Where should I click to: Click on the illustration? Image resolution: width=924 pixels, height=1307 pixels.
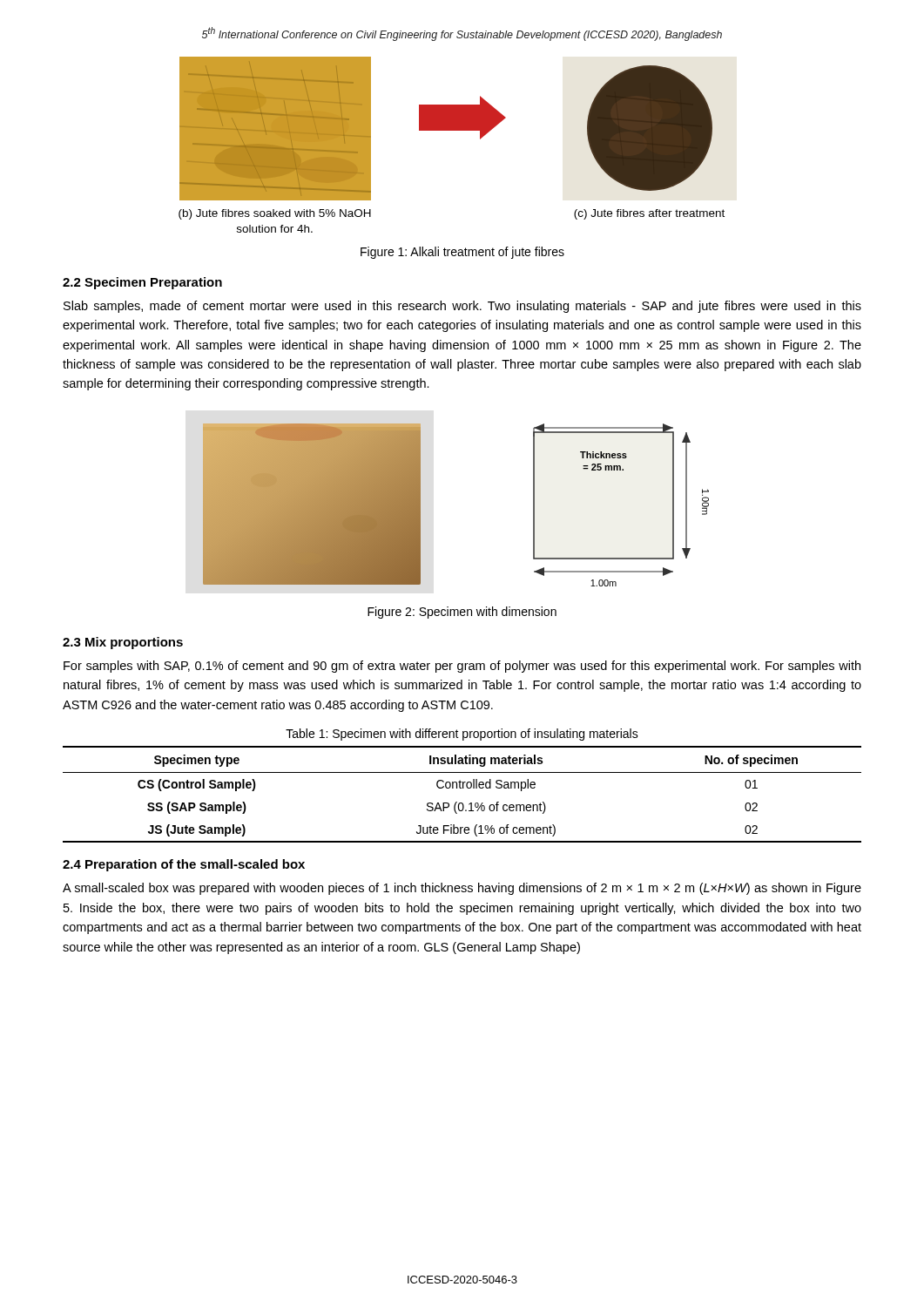point(462,100)
